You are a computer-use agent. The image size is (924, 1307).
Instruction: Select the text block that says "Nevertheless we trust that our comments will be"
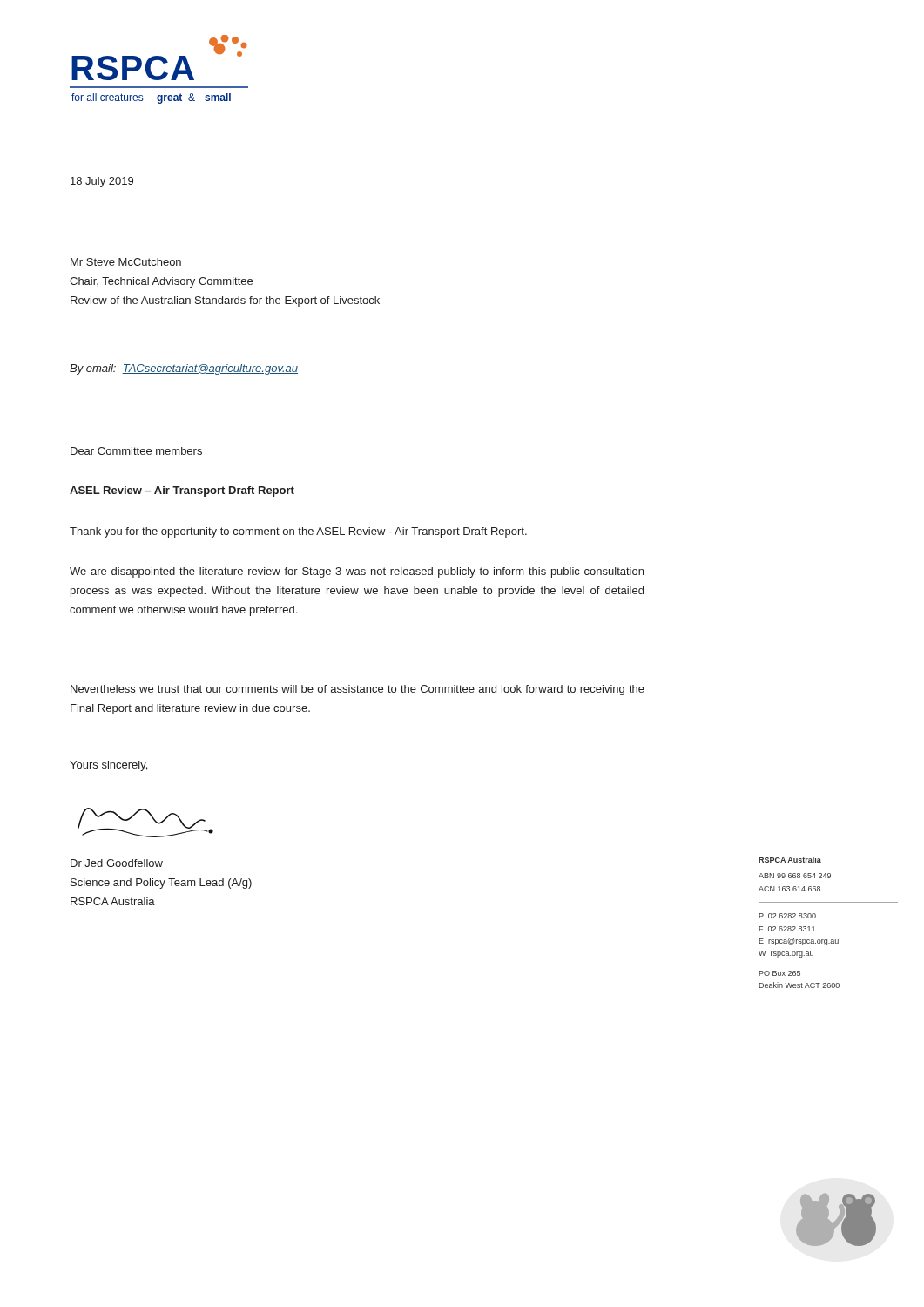click(357, 698)
